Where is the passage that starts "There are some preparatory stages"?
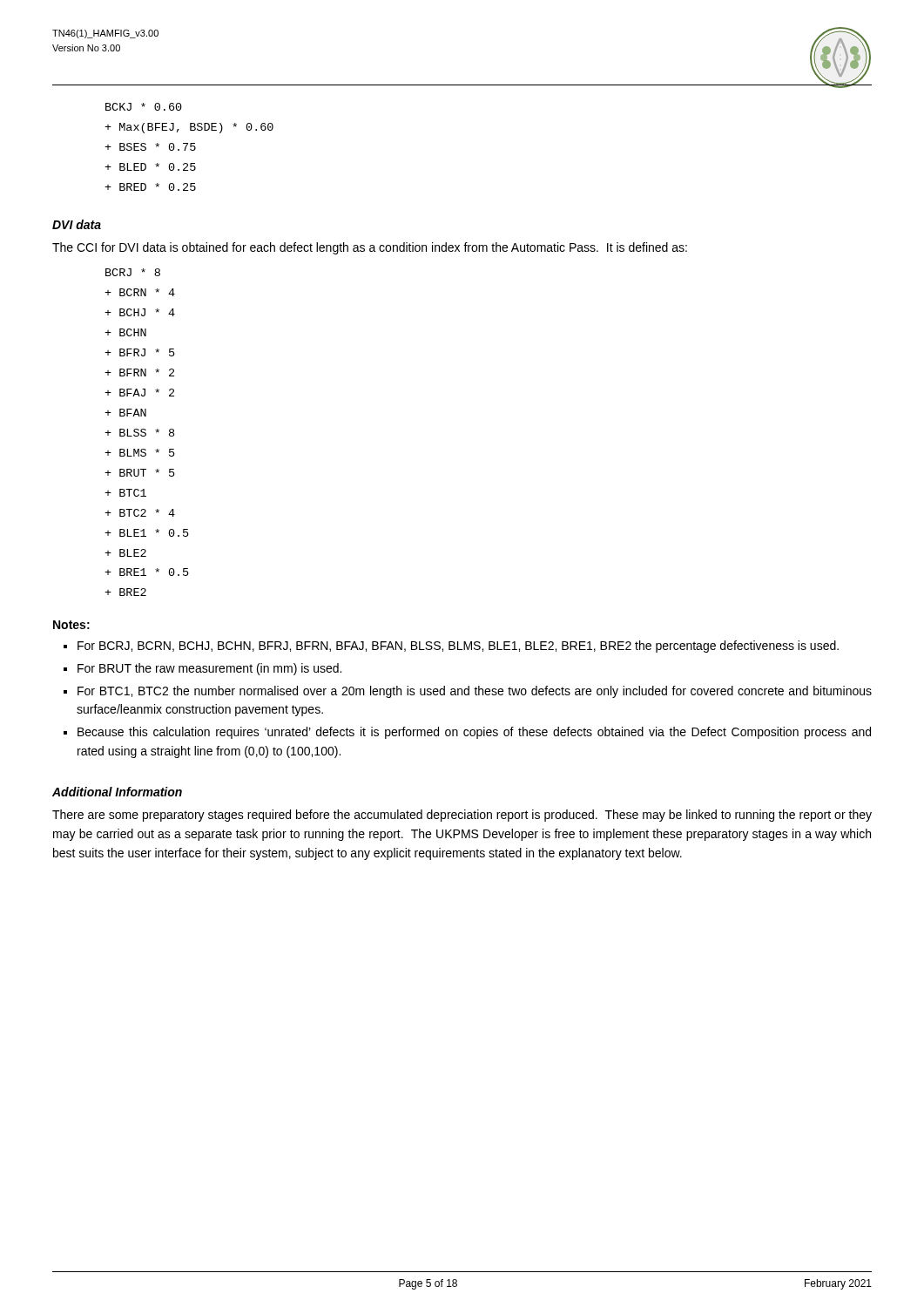This screenshot has width=924, height=1307. pyautogui.click(x=462, y=834)
